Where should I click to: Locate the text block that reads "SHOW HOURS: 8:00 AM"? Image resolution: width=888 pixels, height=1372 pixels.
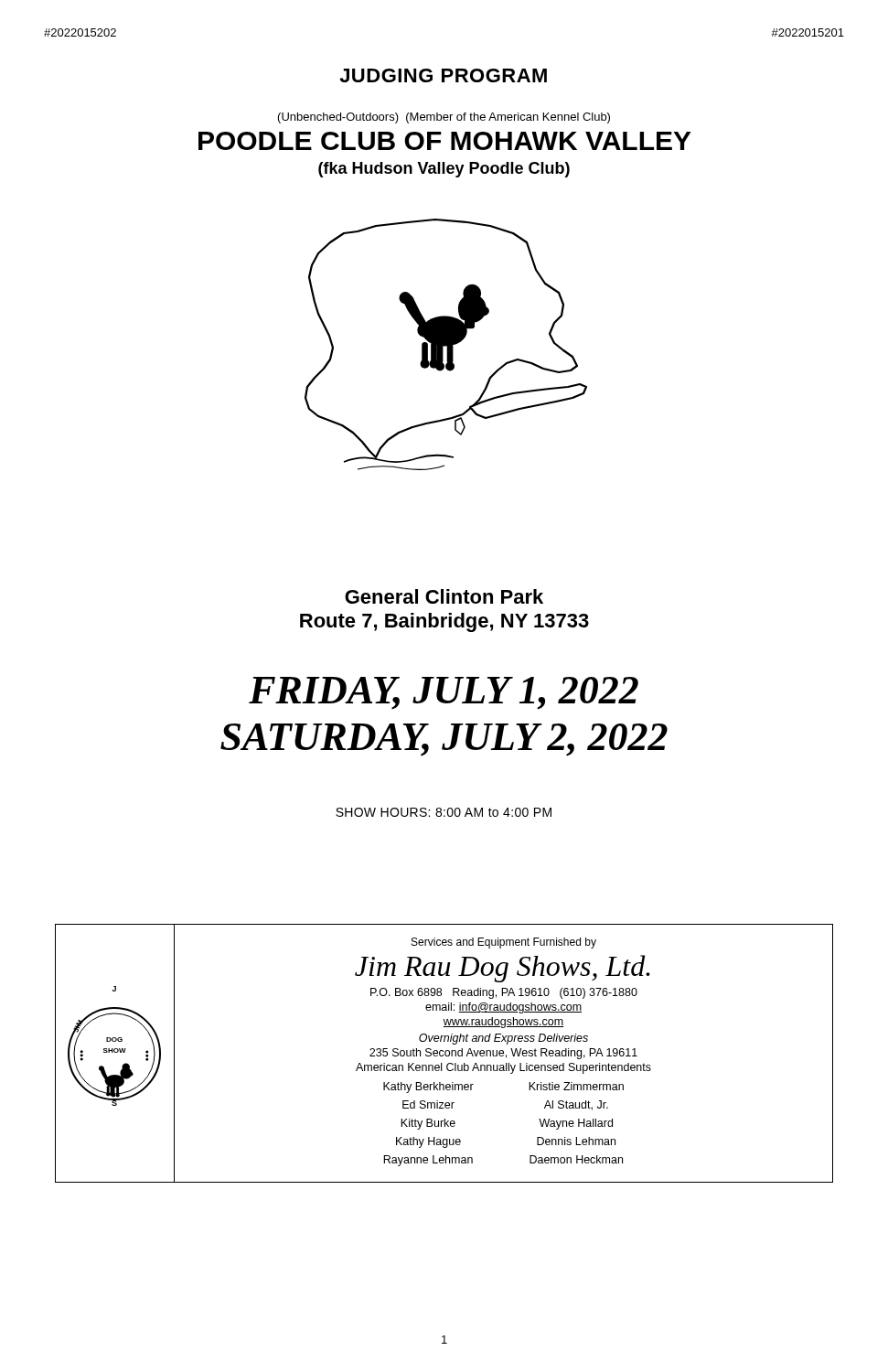coord(444,812)
